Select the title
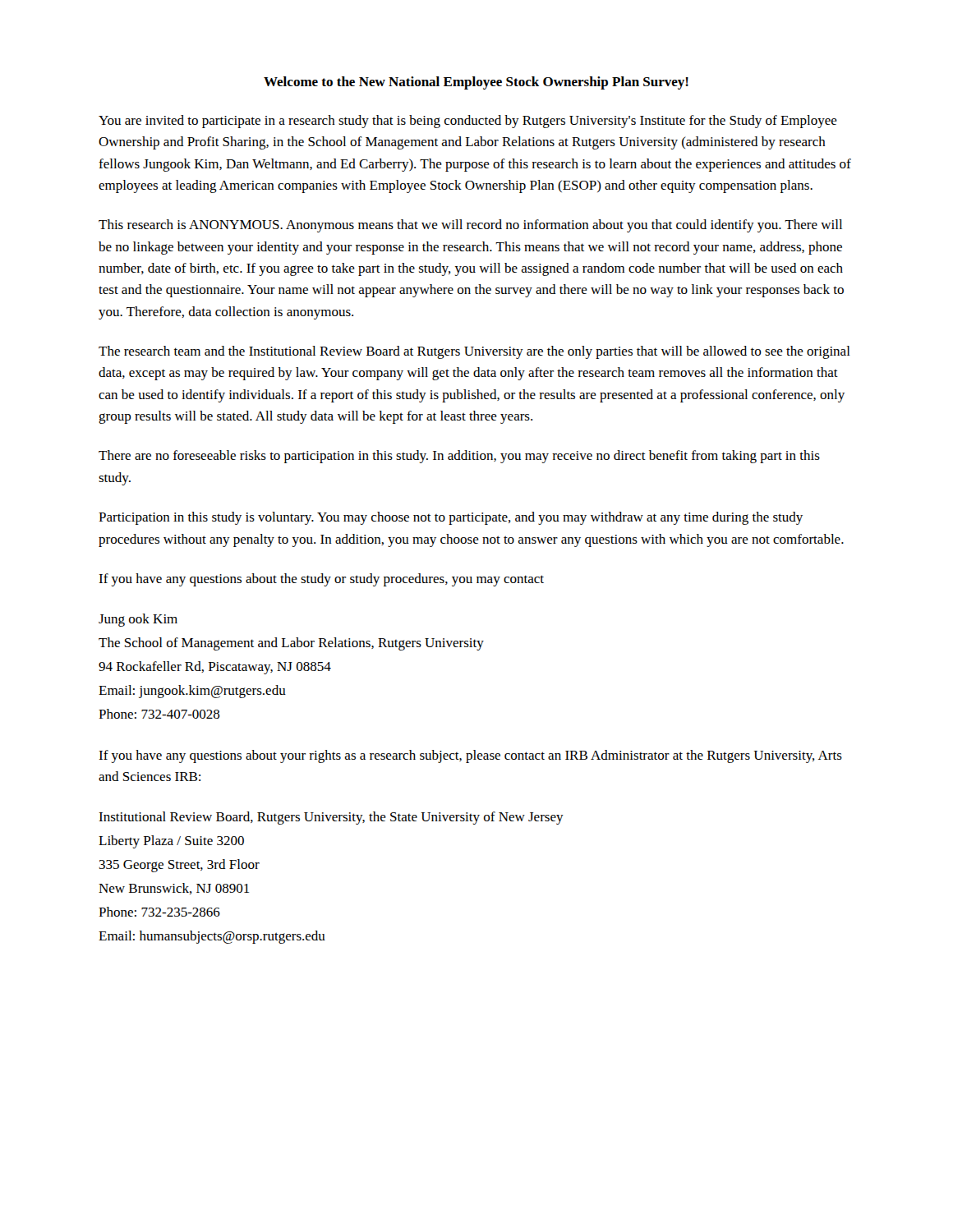The height and width of the screenshot is (1232, 953). click(x=476, y=82)
